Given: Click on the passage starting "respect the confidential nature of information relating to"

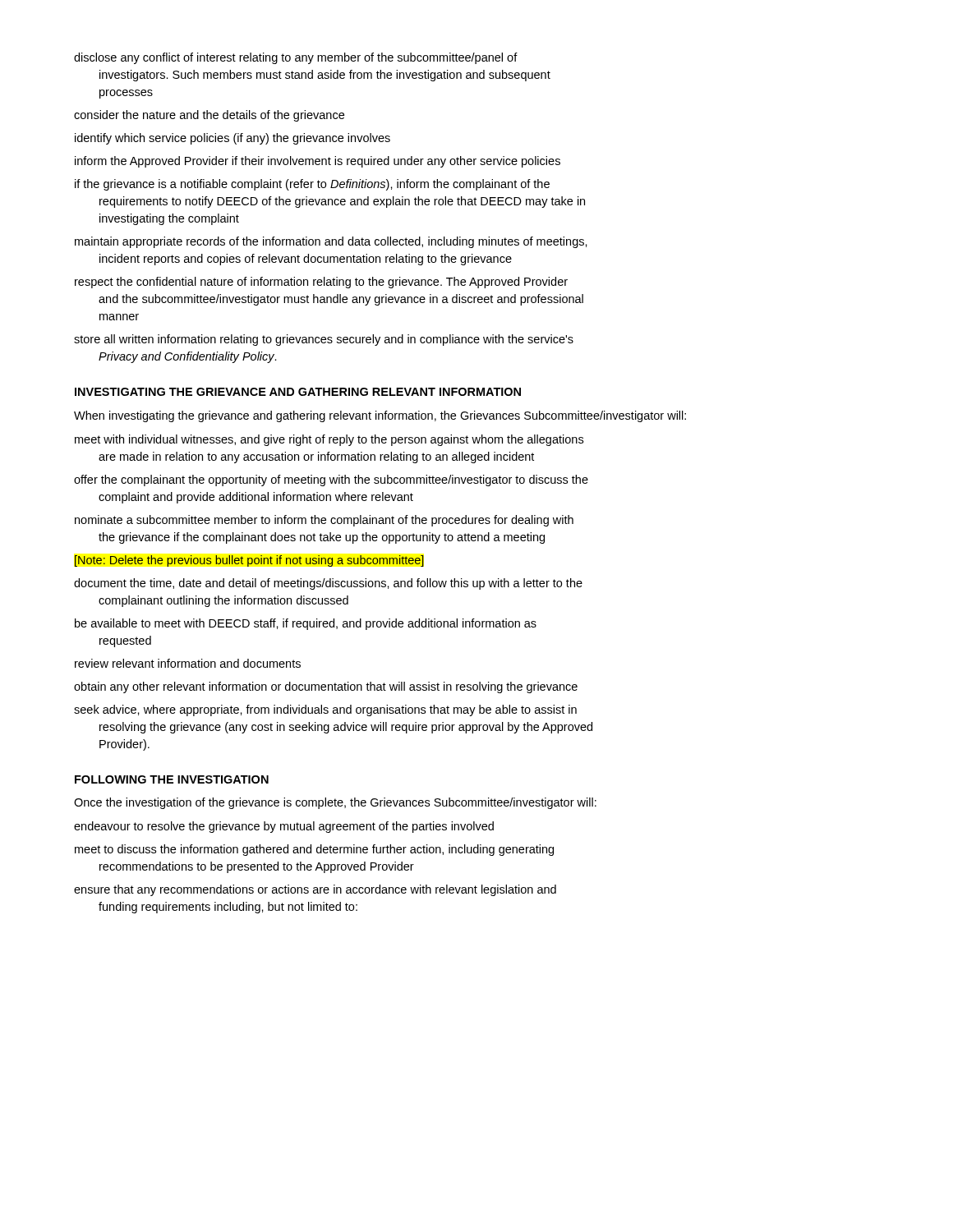Looking at the screenshot, I should tap(476, 299).
